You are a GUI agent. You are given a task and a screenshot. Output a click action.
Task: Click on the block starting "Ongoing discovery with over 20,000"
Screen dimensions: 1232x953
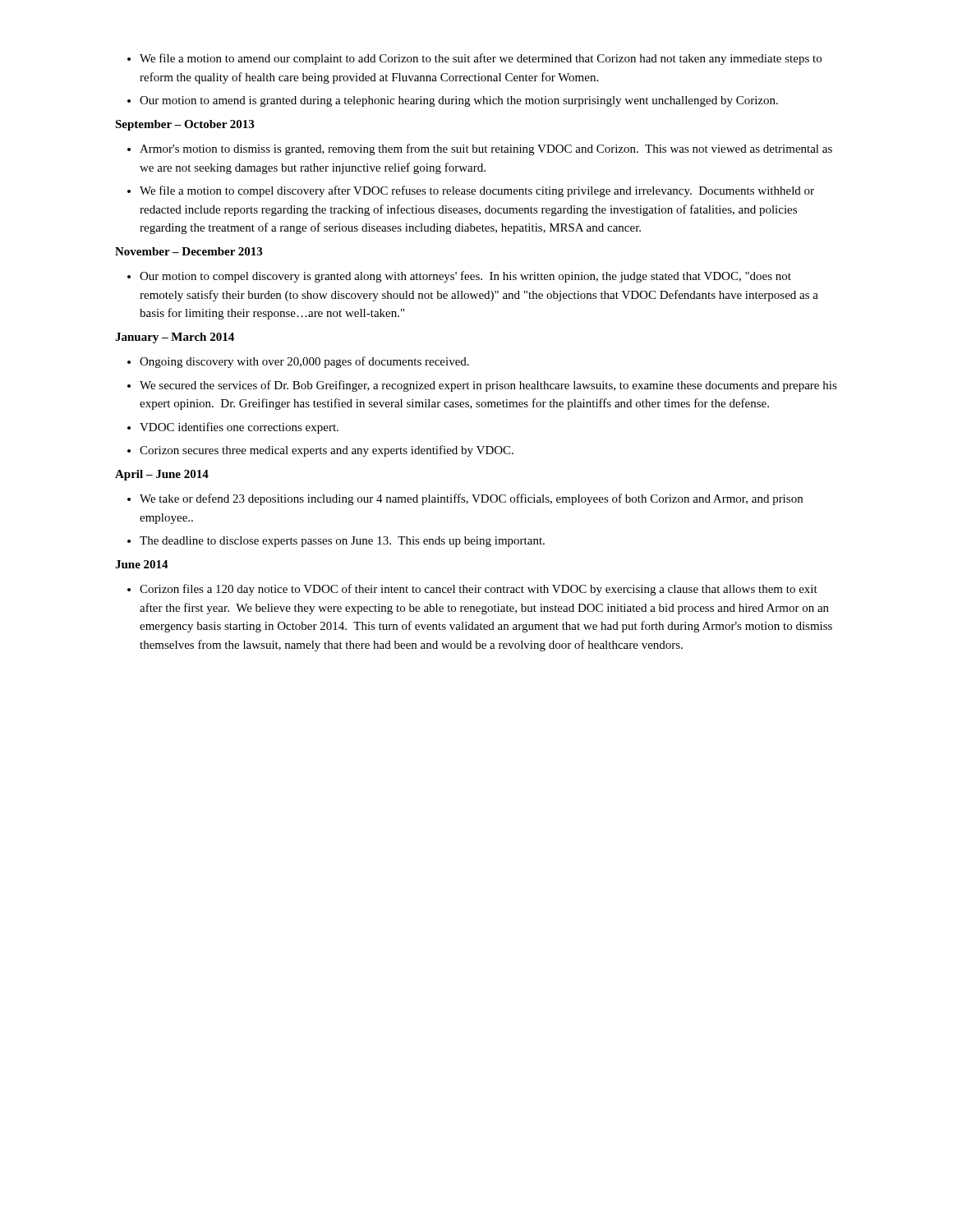[x=304, y=362]
